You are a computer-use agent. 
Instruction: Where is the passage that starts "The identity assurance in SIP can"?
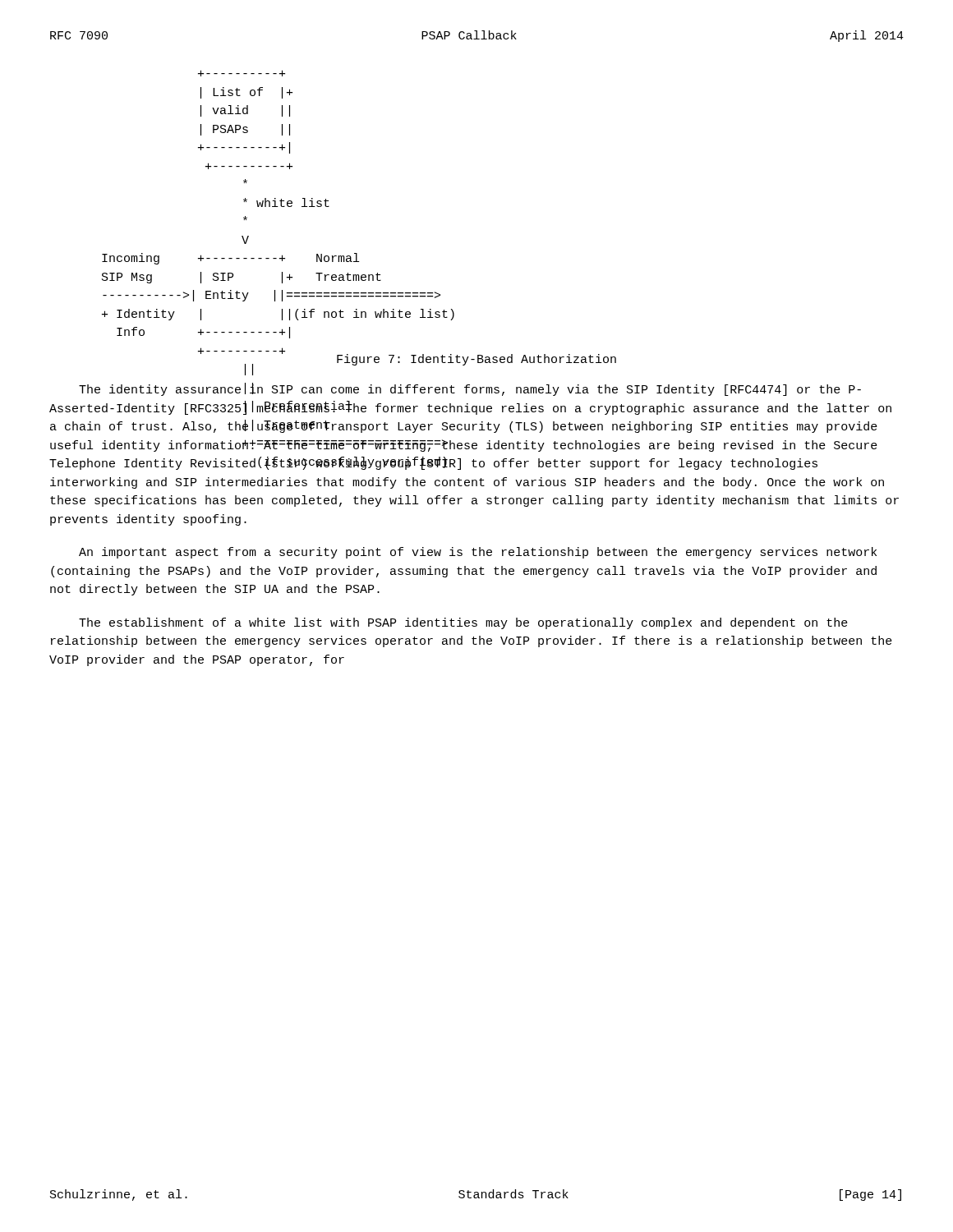point(470,389)
